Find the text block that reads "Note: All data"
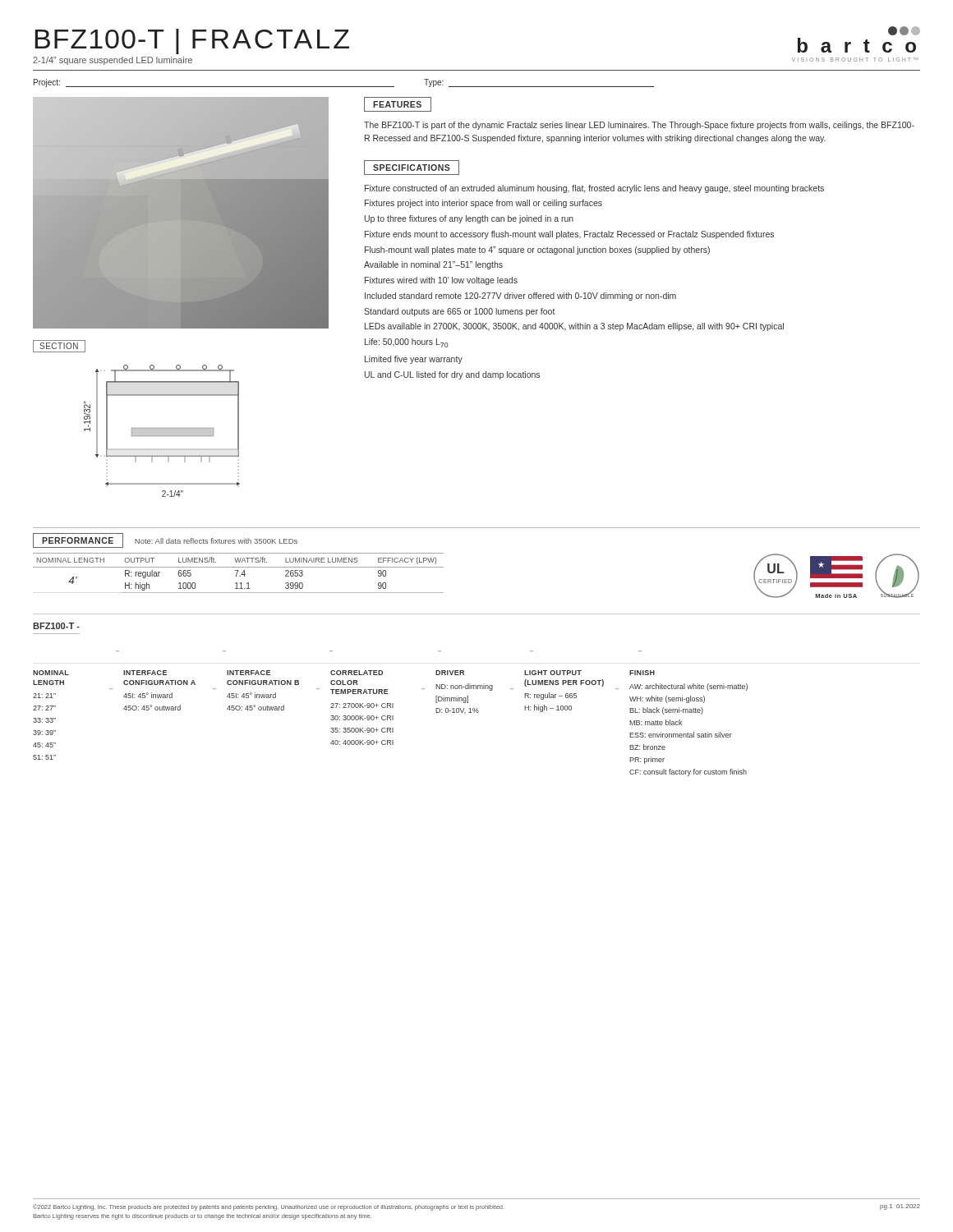This screenshot has height=1232, width=953. 216,540
